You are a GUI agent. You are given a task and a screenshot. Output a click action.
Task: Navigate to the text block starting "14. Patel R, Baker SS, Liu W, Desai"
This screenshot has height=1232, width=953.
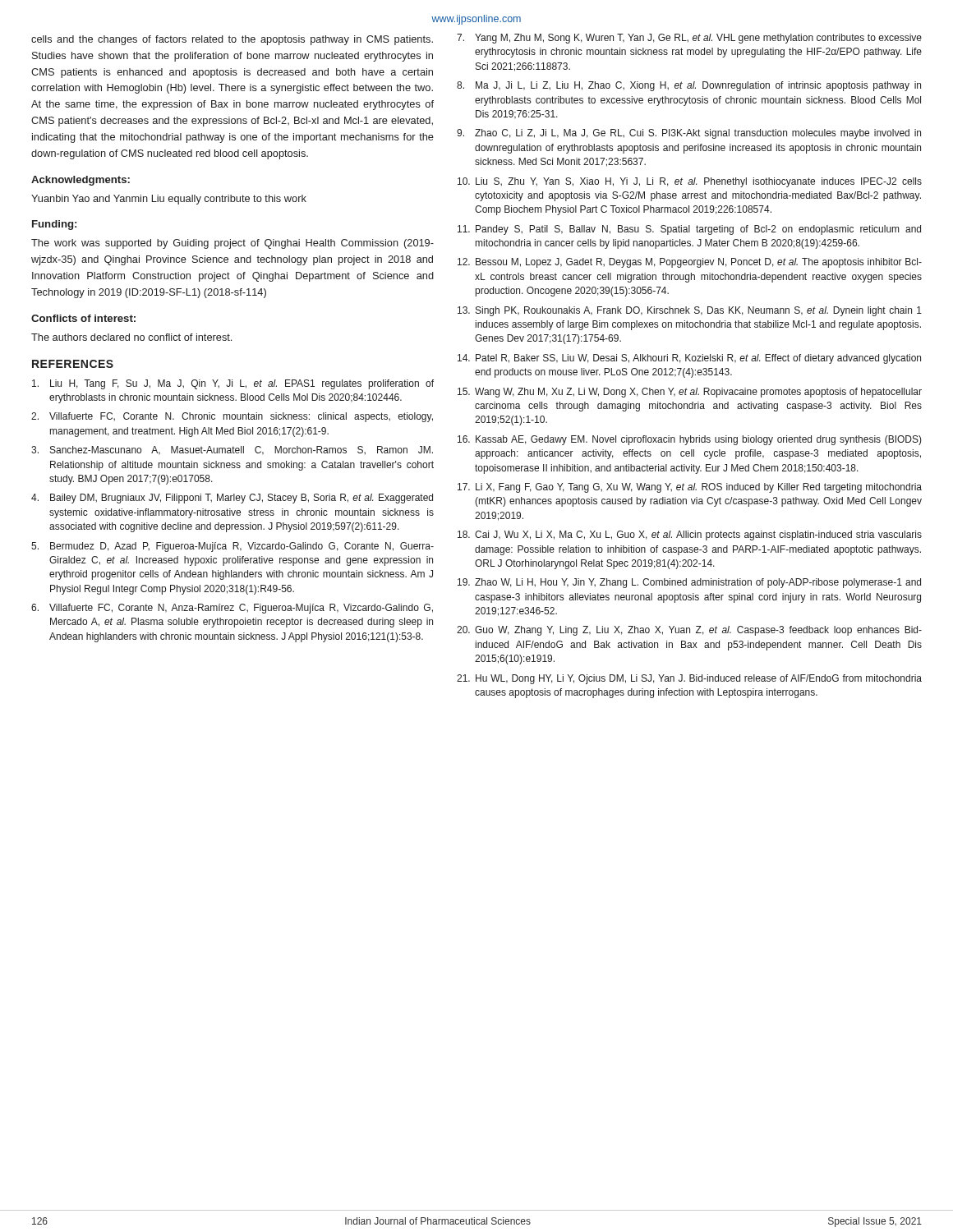(689, 366)
